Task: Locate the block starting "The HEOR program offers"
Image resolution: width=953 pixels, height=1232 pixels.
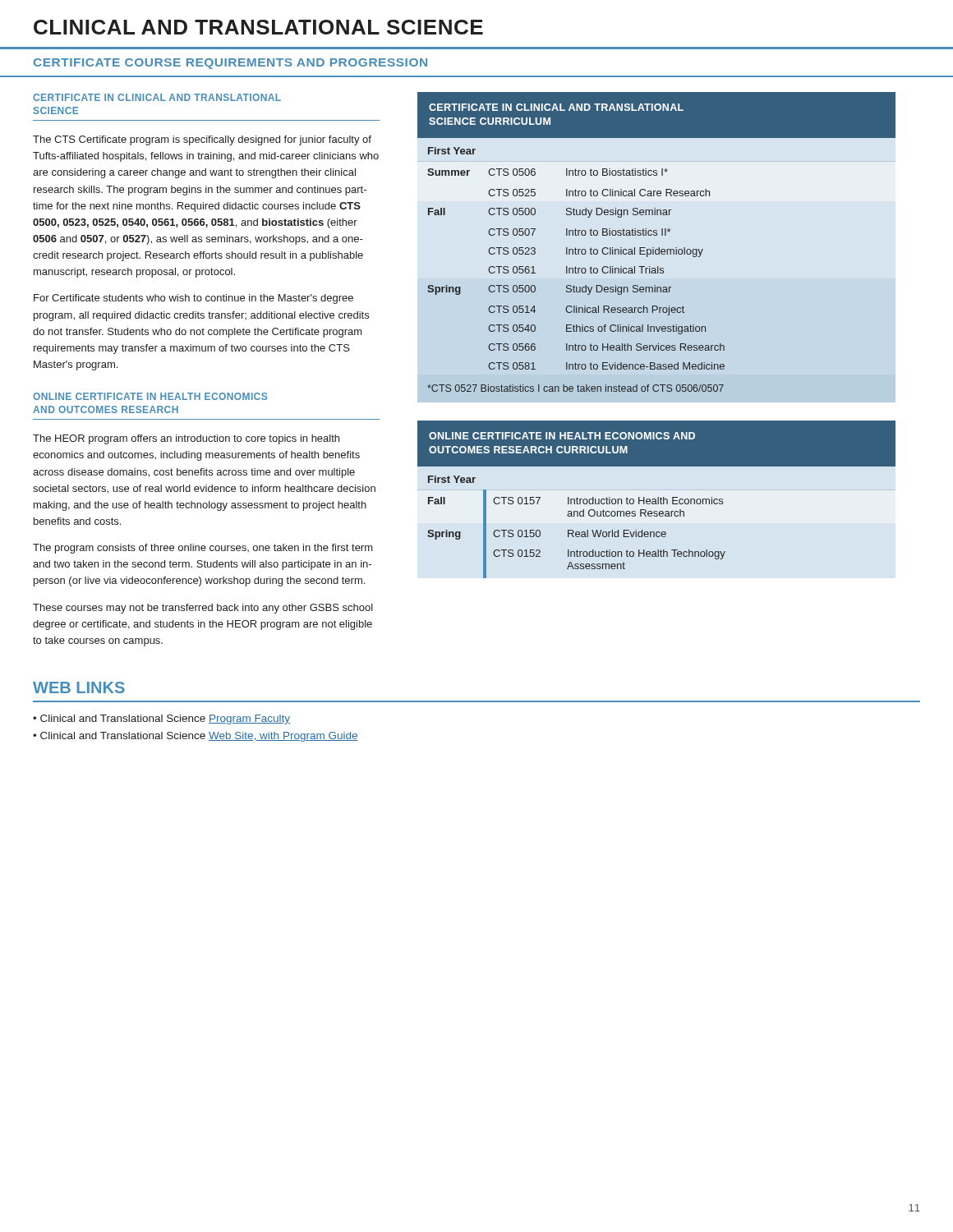Action: click(204, 480)
